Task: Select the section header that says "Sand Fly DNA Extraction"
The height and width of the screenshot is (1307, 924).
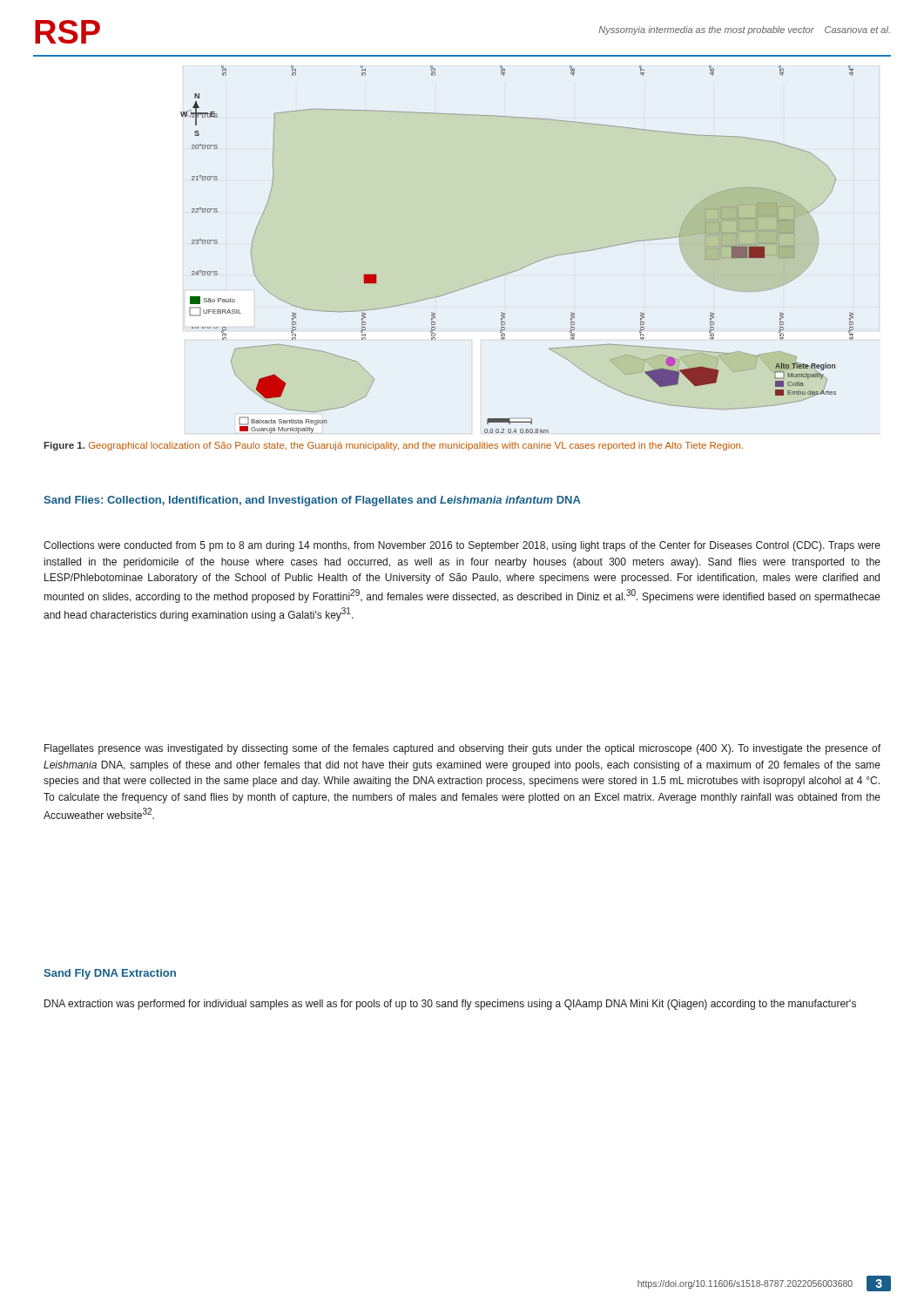Action: tap(110, 973)
